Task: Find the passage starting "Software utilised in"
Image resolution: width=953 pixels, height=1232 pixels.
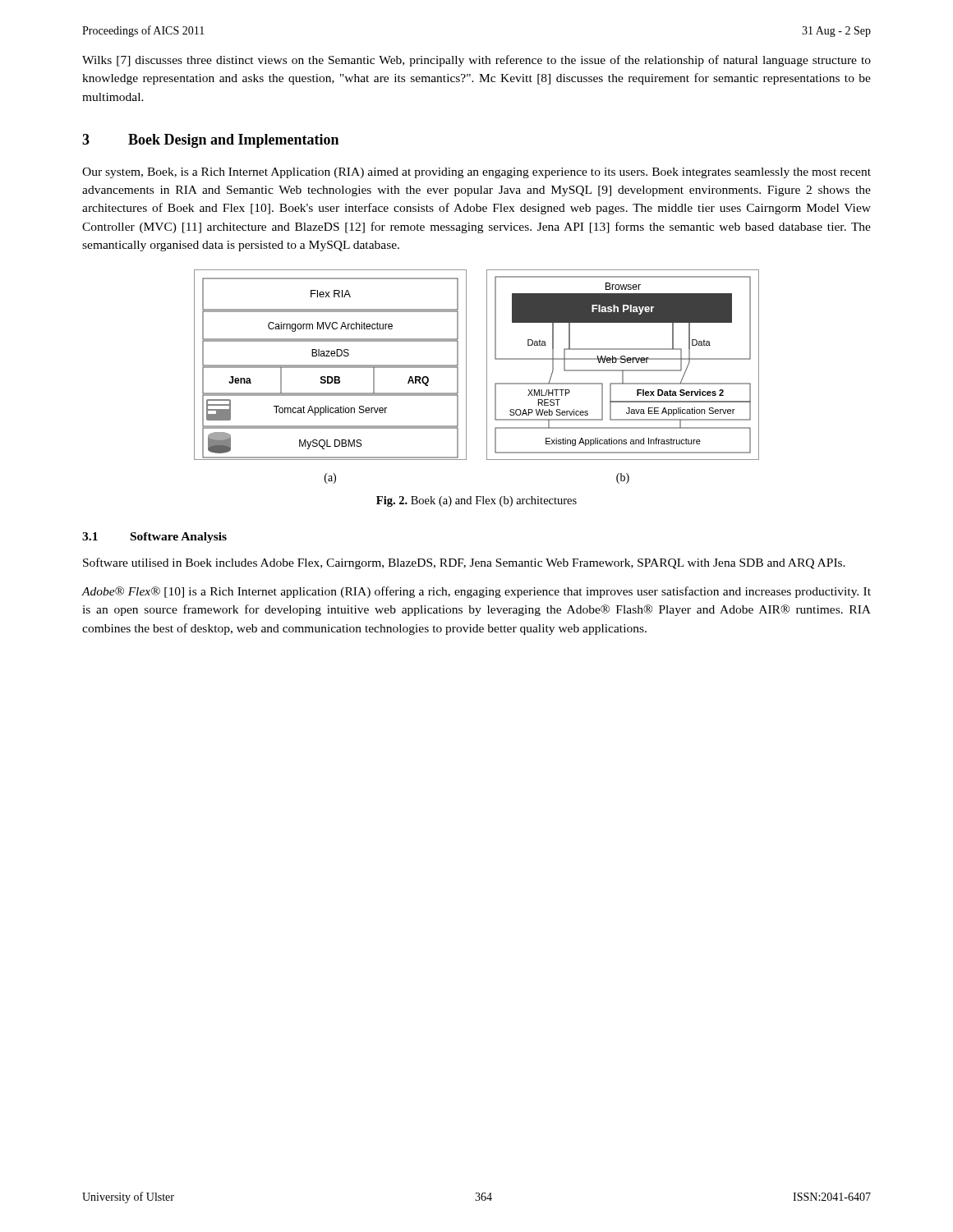Action: [476, 563]
